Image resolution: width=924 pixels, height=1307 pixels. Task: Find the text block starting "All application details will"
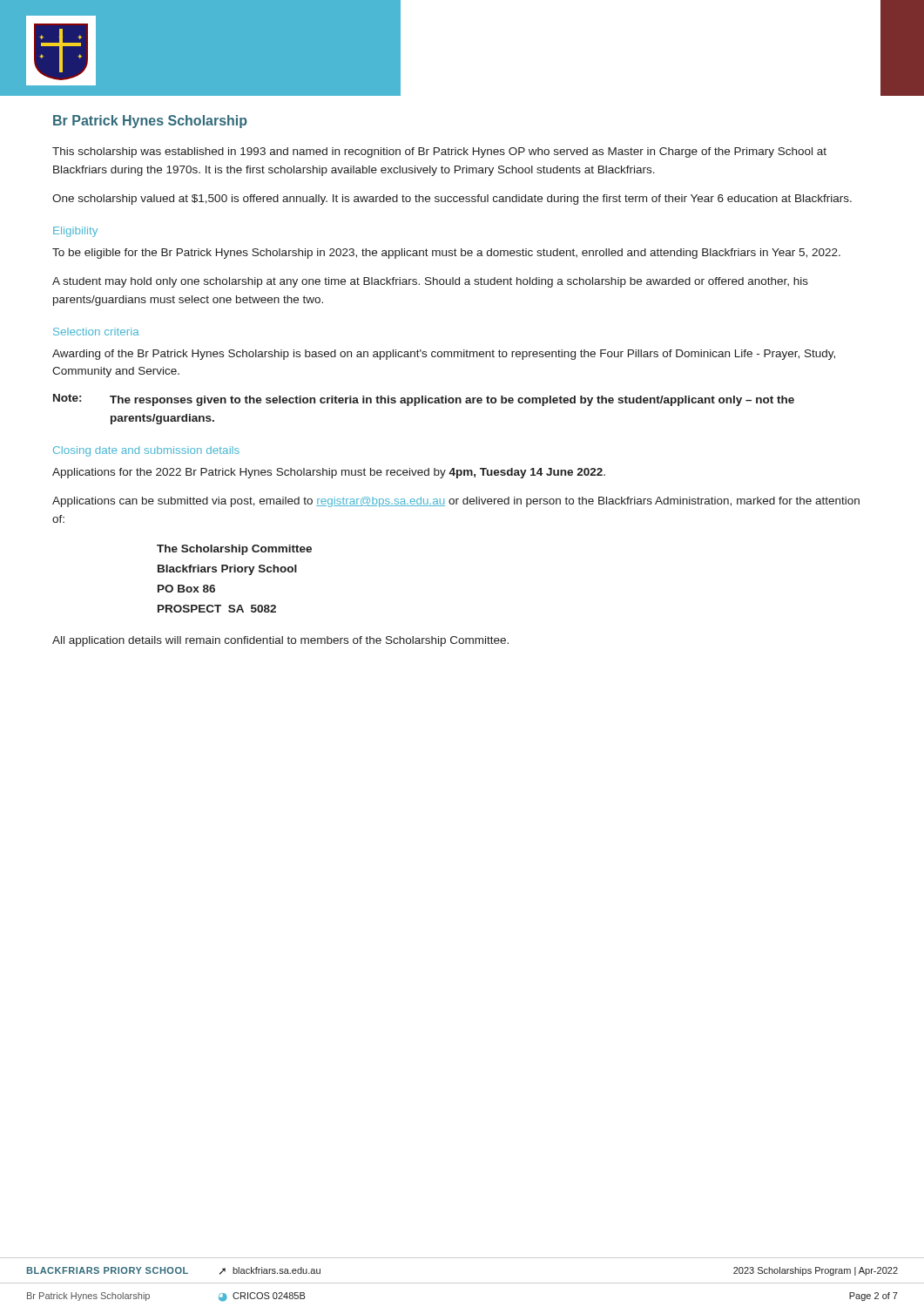281,640
